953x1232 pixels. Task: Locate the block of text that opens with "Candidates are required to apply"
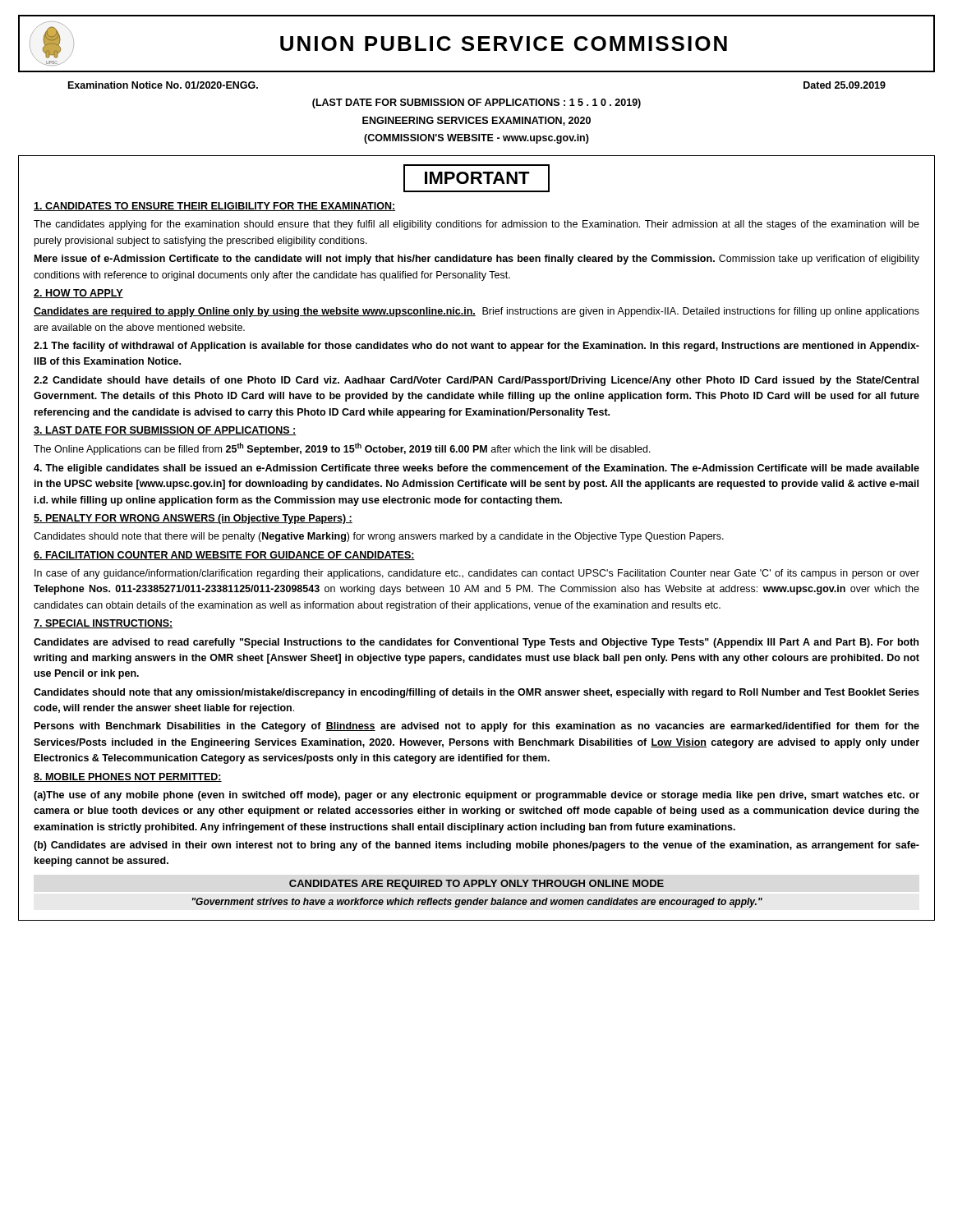[x=476, y=319]
